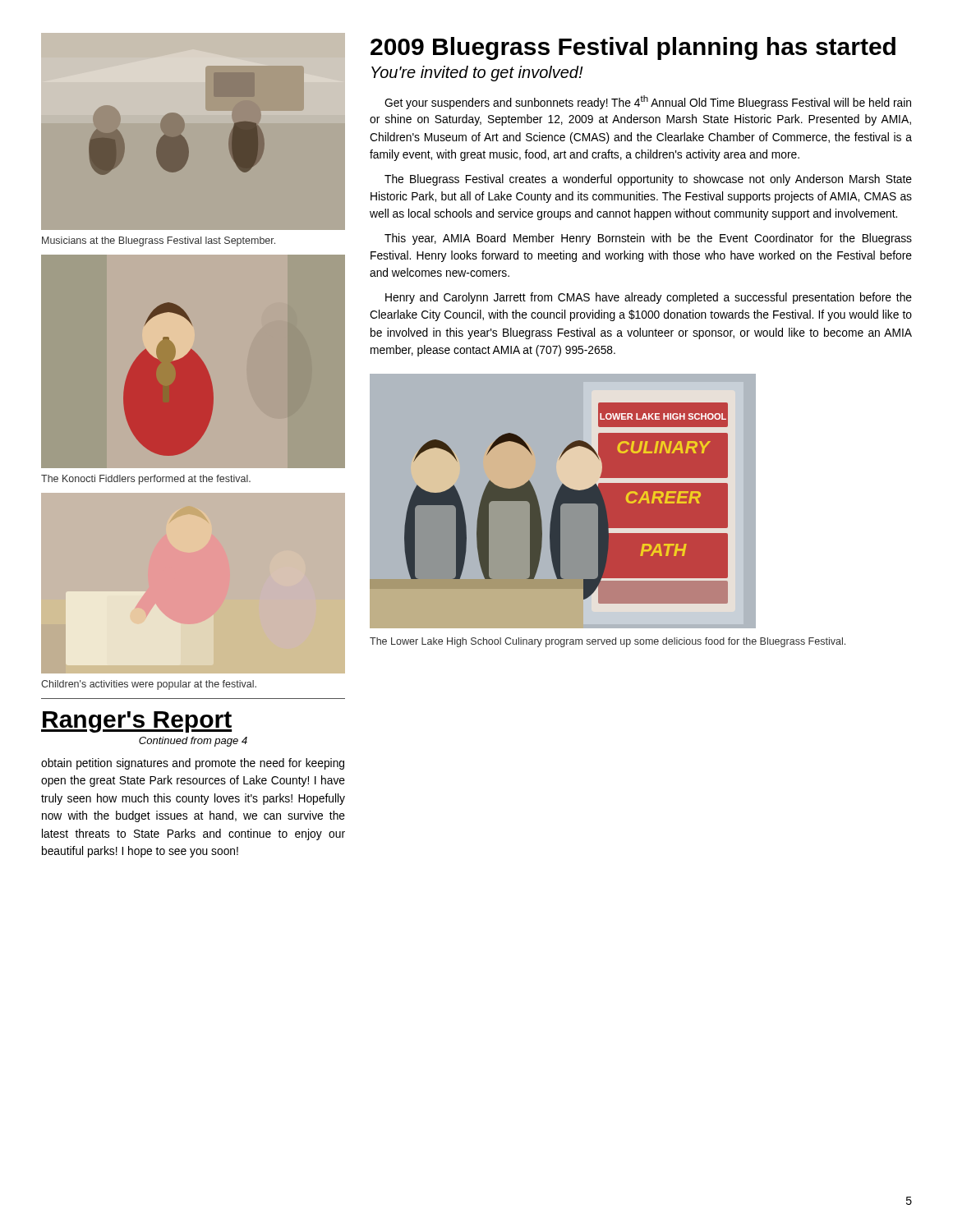
Task: Locate the block starting "Children's activities were popular"
Action: click(x=149, y=684)
